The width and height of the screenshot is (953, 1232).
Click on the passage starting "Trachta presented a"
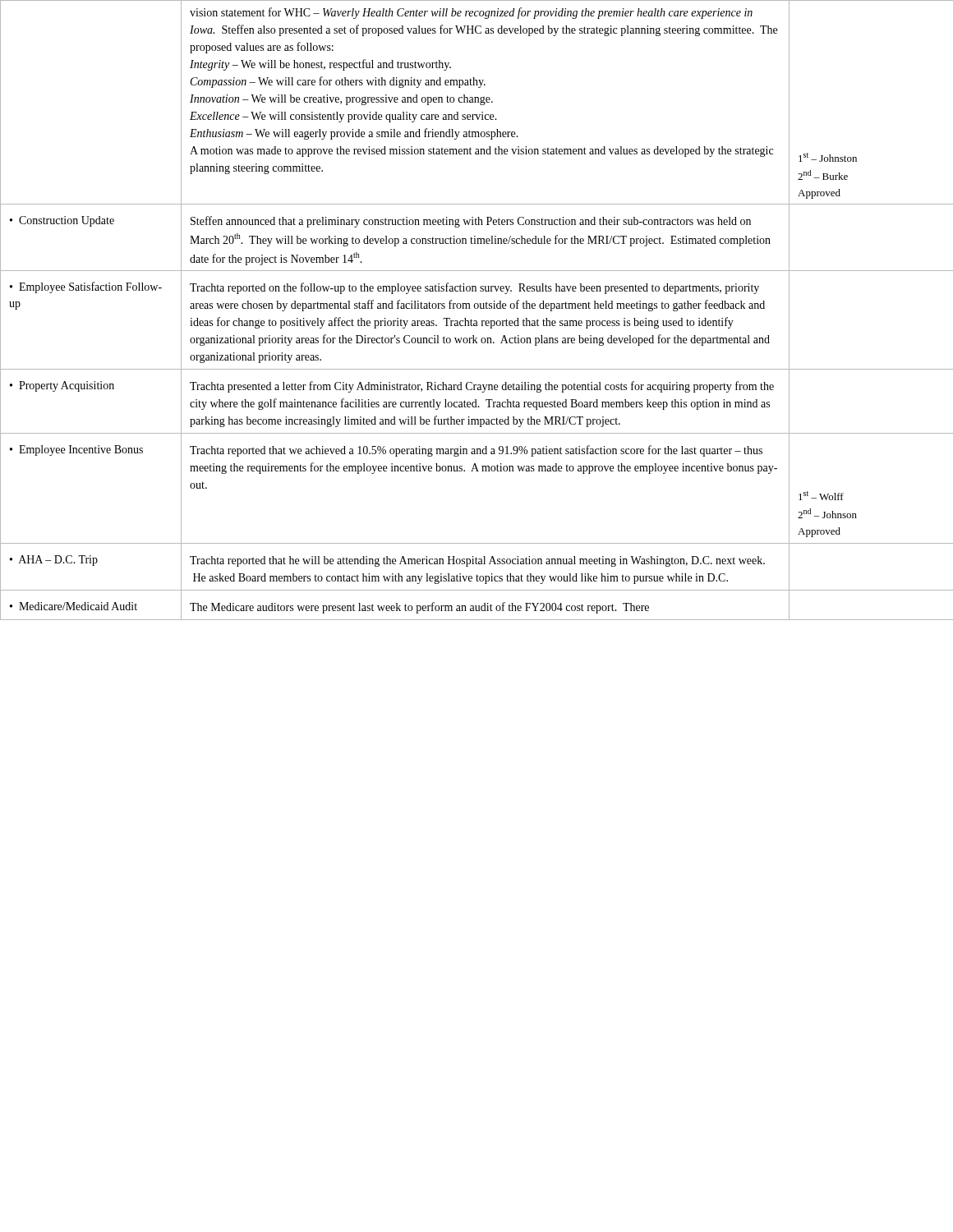(482, 404)
